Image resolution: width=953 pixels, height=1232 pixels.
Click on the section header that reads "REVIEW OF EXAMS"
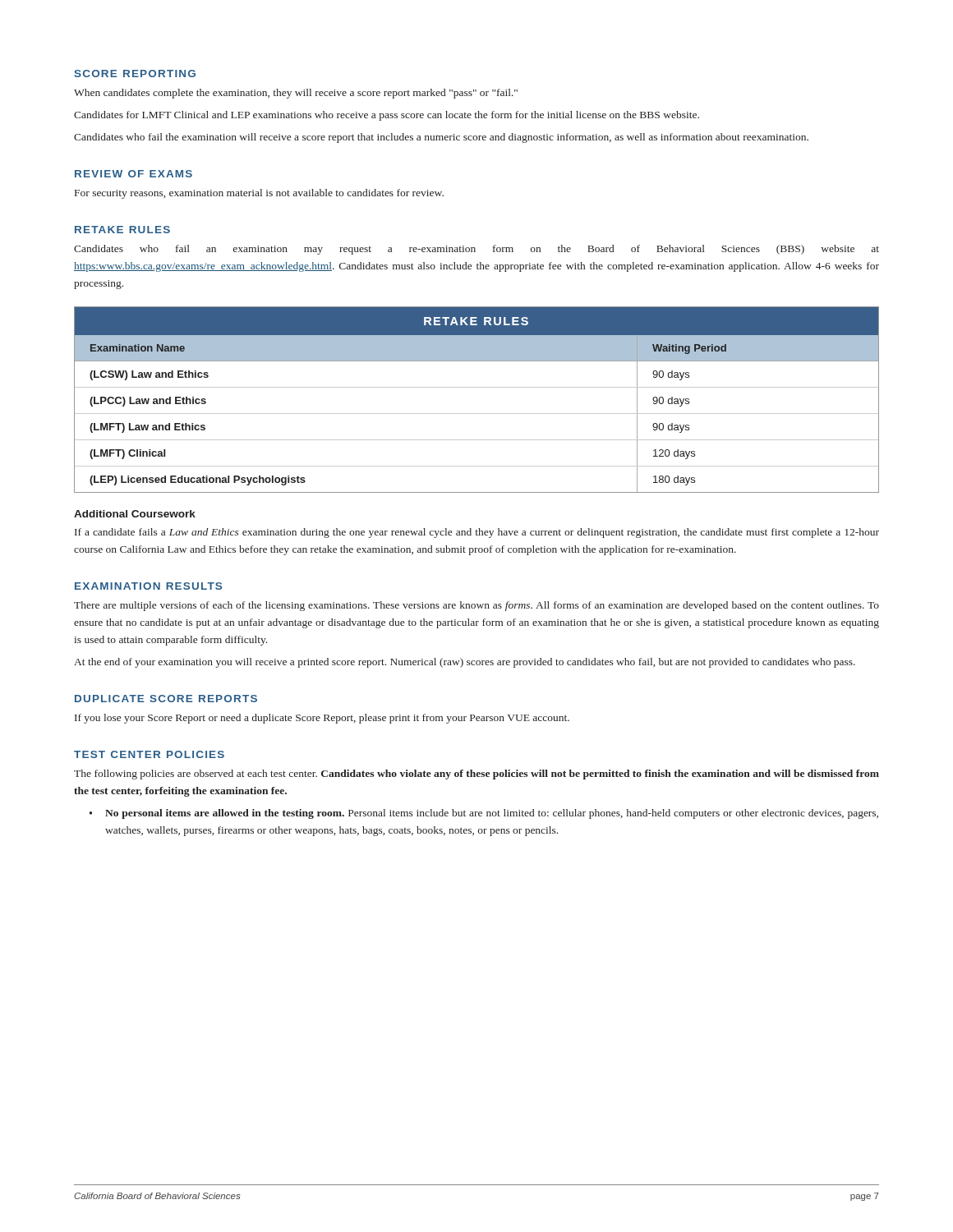point(134,173)
